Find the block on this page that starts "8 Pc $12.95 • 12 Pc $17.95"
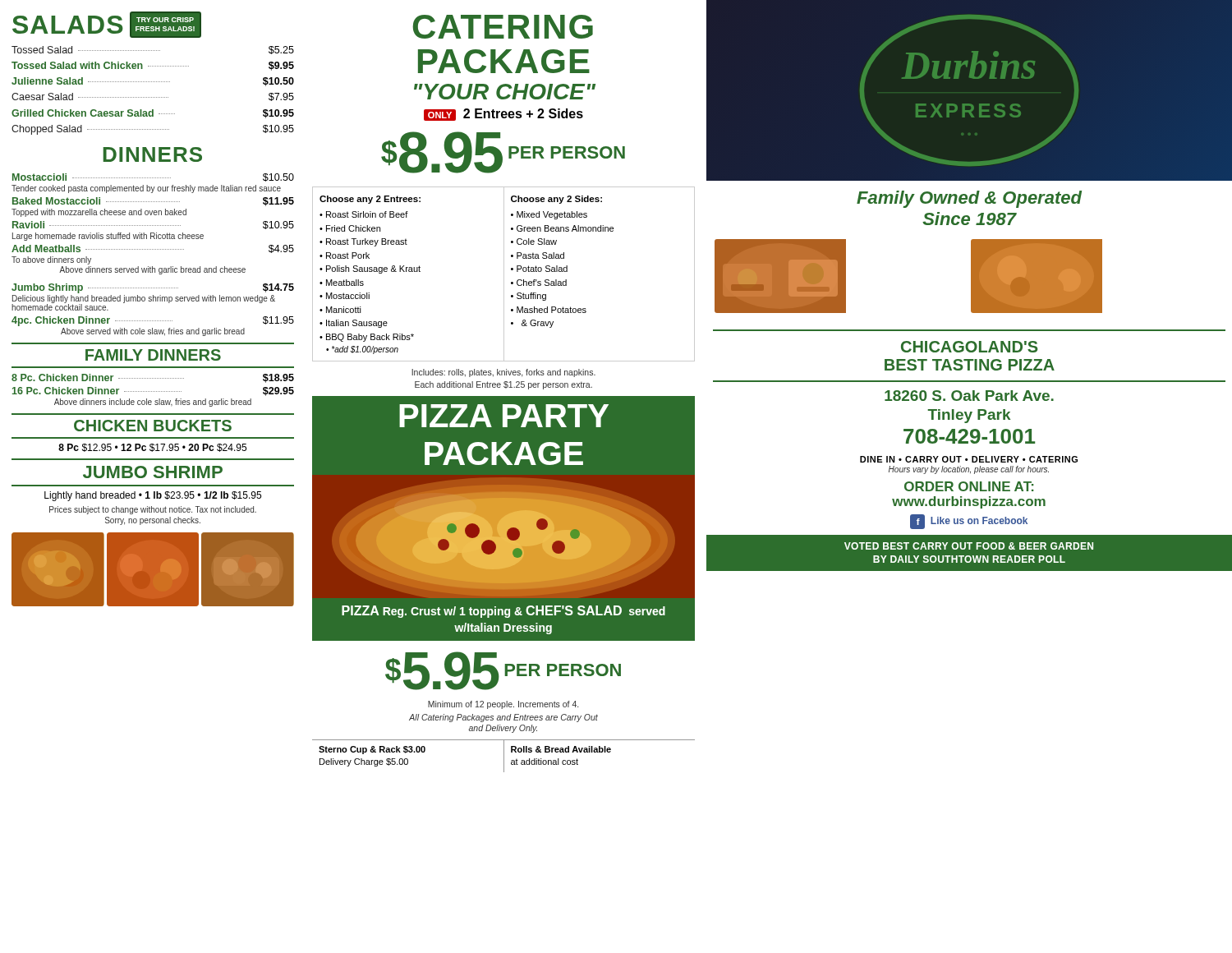1232x953 pixels. pyautogui.click(x=153, y=447)
